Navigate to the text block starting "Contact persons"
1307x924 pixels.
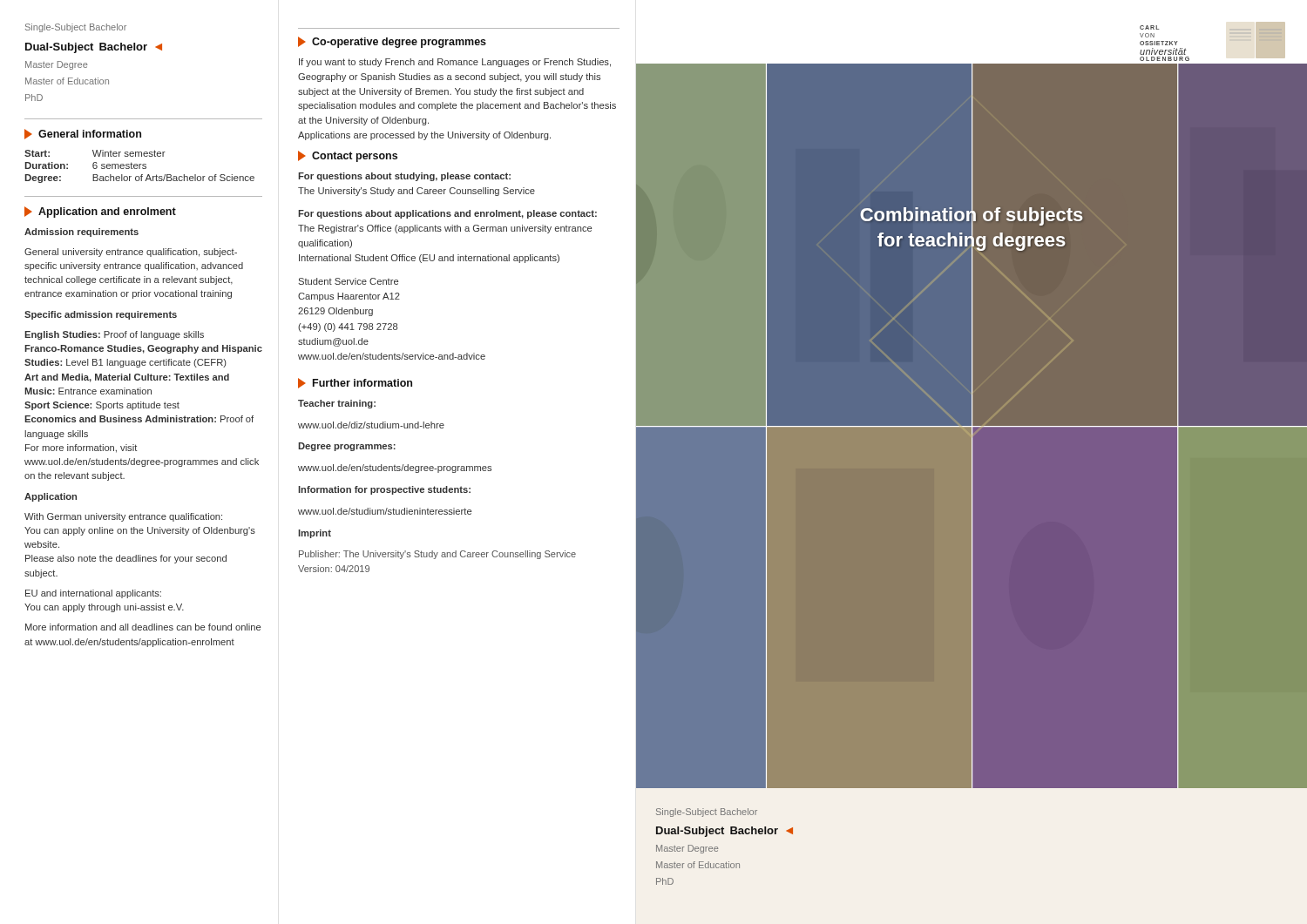click(348, 156)
